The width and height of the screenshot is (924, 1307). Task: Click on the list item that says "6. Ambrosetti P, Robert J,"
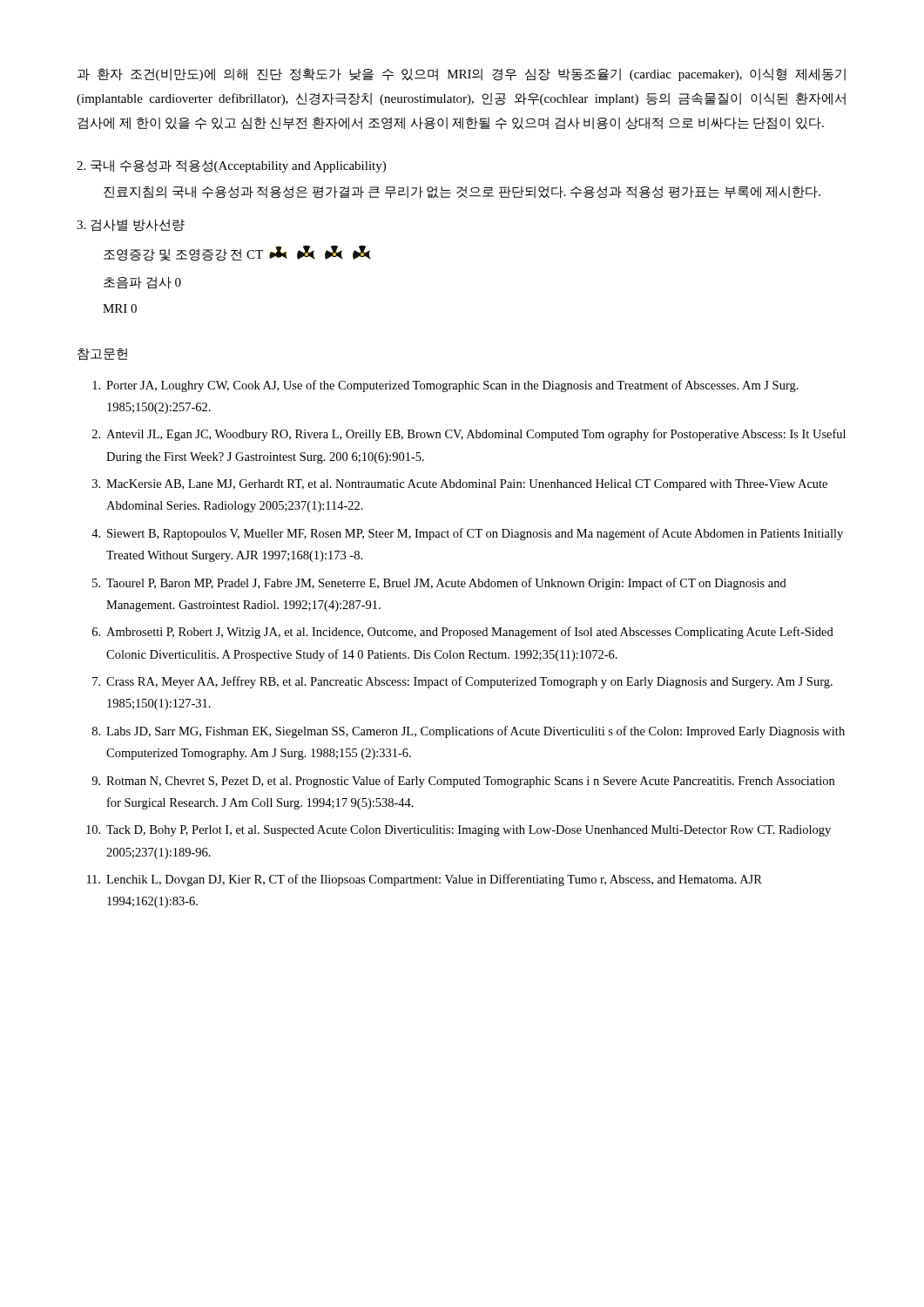pos(462,644)
